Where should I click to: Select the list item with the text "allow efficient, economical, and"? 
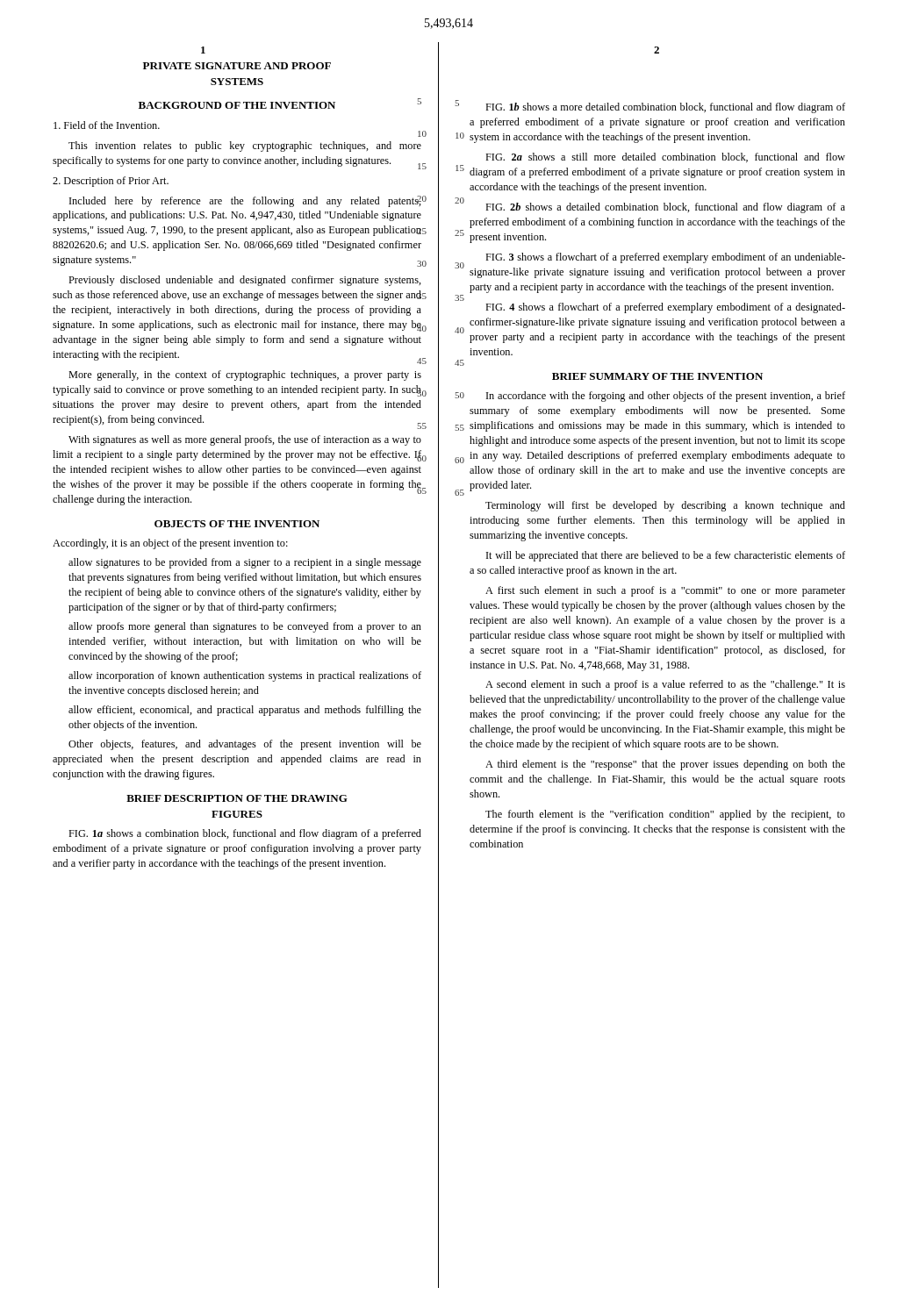point(245,717)
